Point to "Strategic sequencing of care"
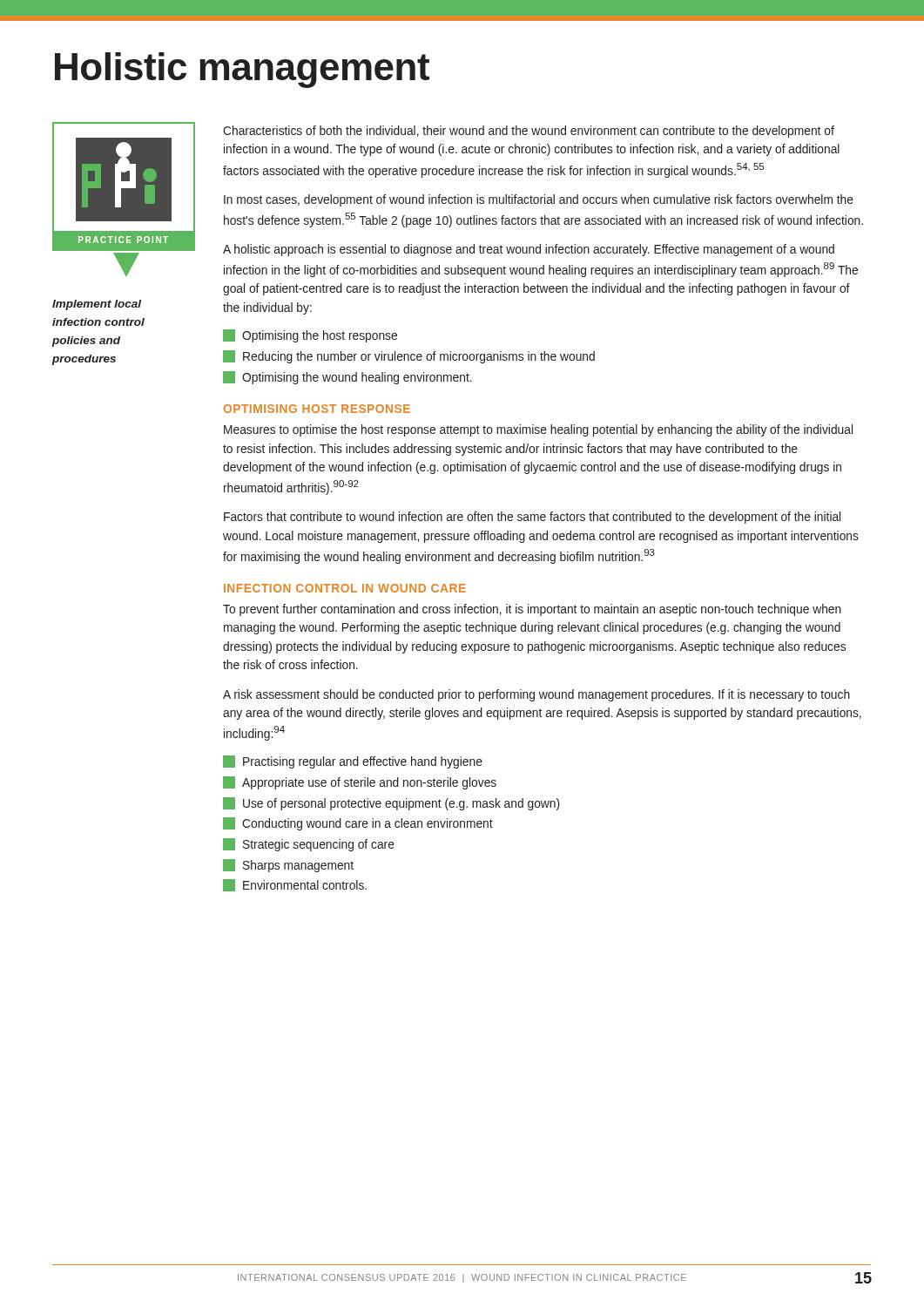Screen dimensions: 1307x924 pyautogui.click(x=309, y=845)
